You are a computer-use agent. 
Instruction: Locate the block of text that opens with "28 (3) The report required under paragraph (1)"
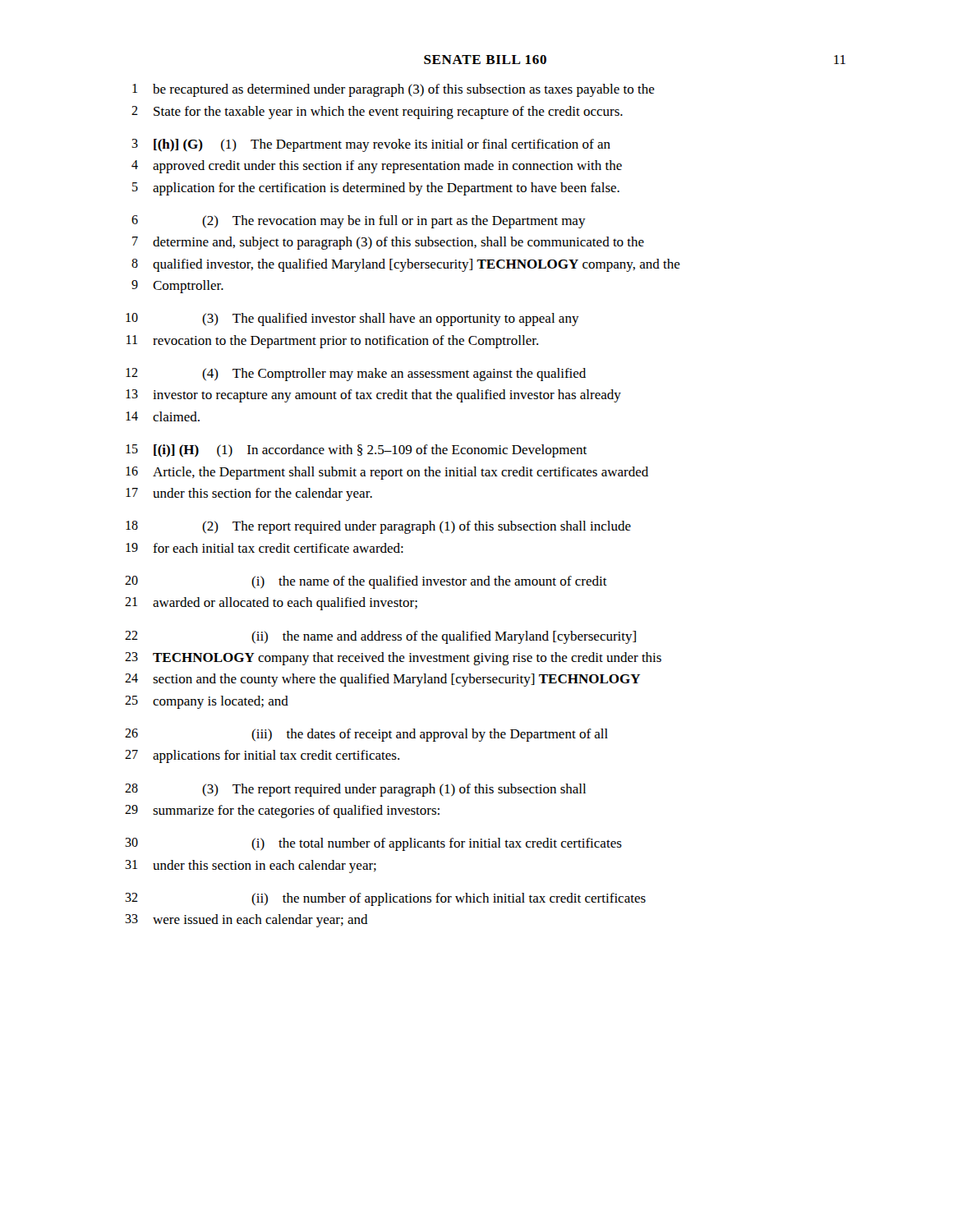(476, 800)
